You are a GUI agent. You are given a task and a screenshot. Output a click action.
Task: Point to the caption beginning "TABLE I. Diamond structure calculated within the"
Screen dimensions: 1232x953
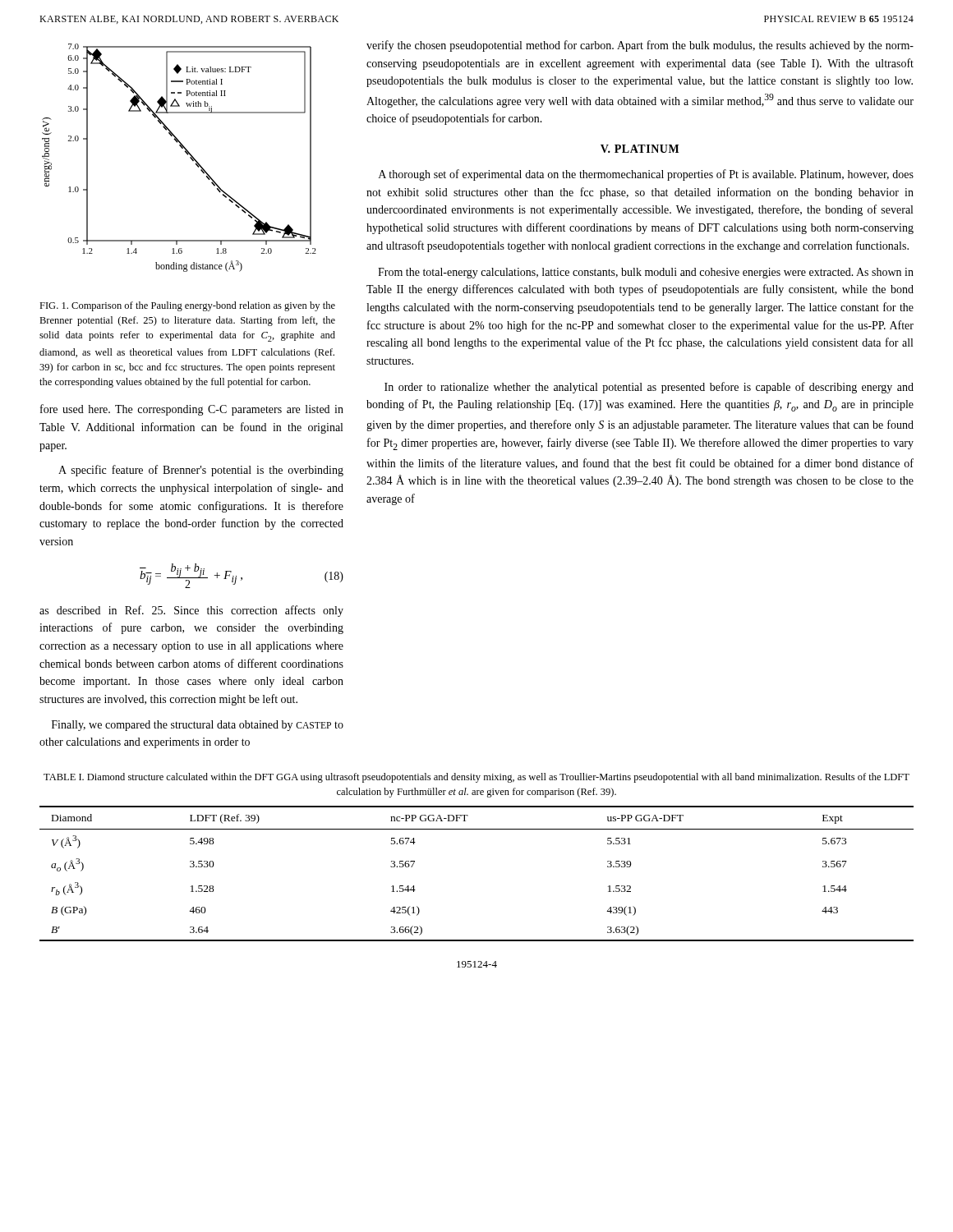tap(476, 784)
